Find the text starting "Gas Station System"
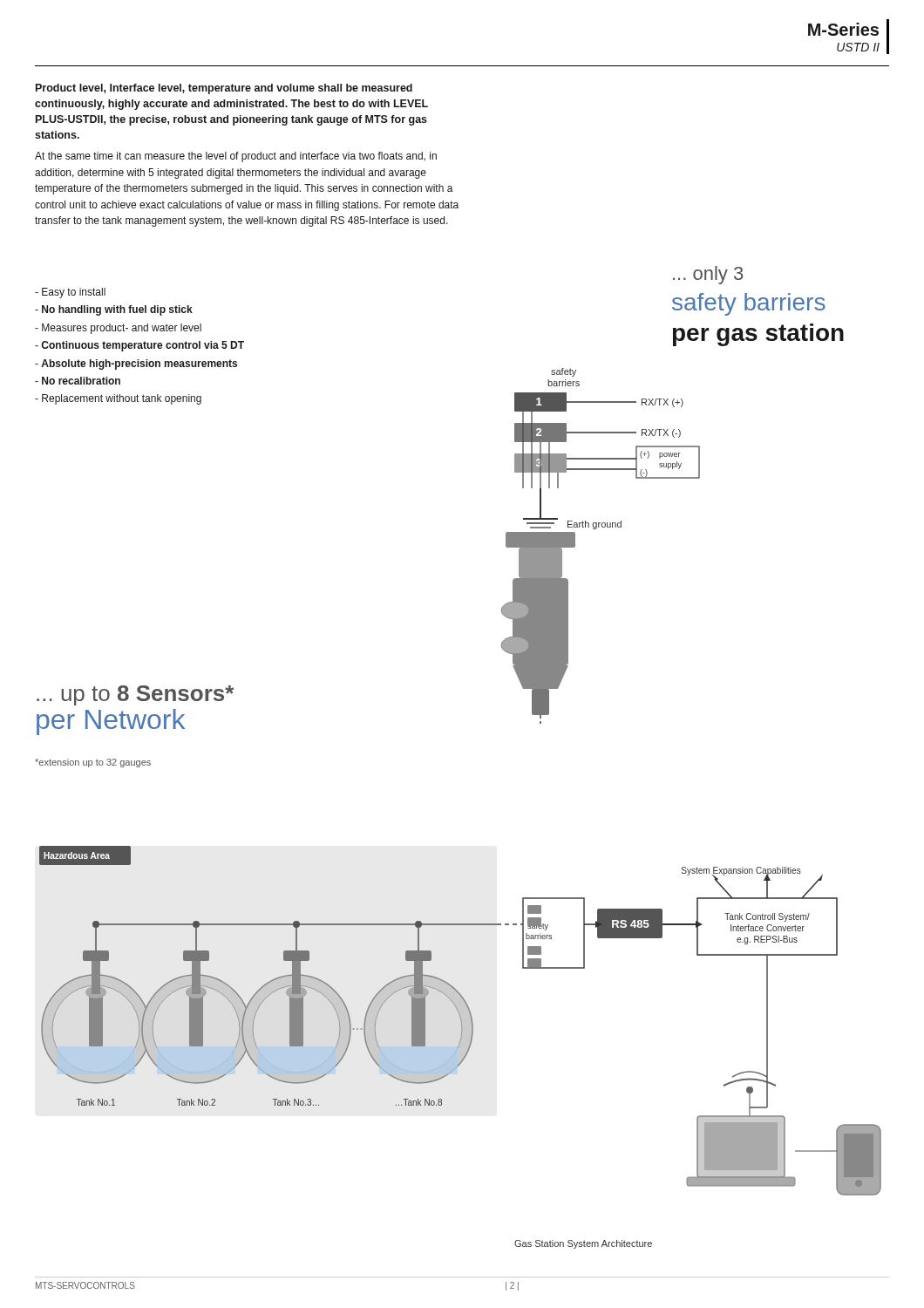The height and width of the screenshot is (1308, 924). pyautogui.click(x=583, y=1244)
